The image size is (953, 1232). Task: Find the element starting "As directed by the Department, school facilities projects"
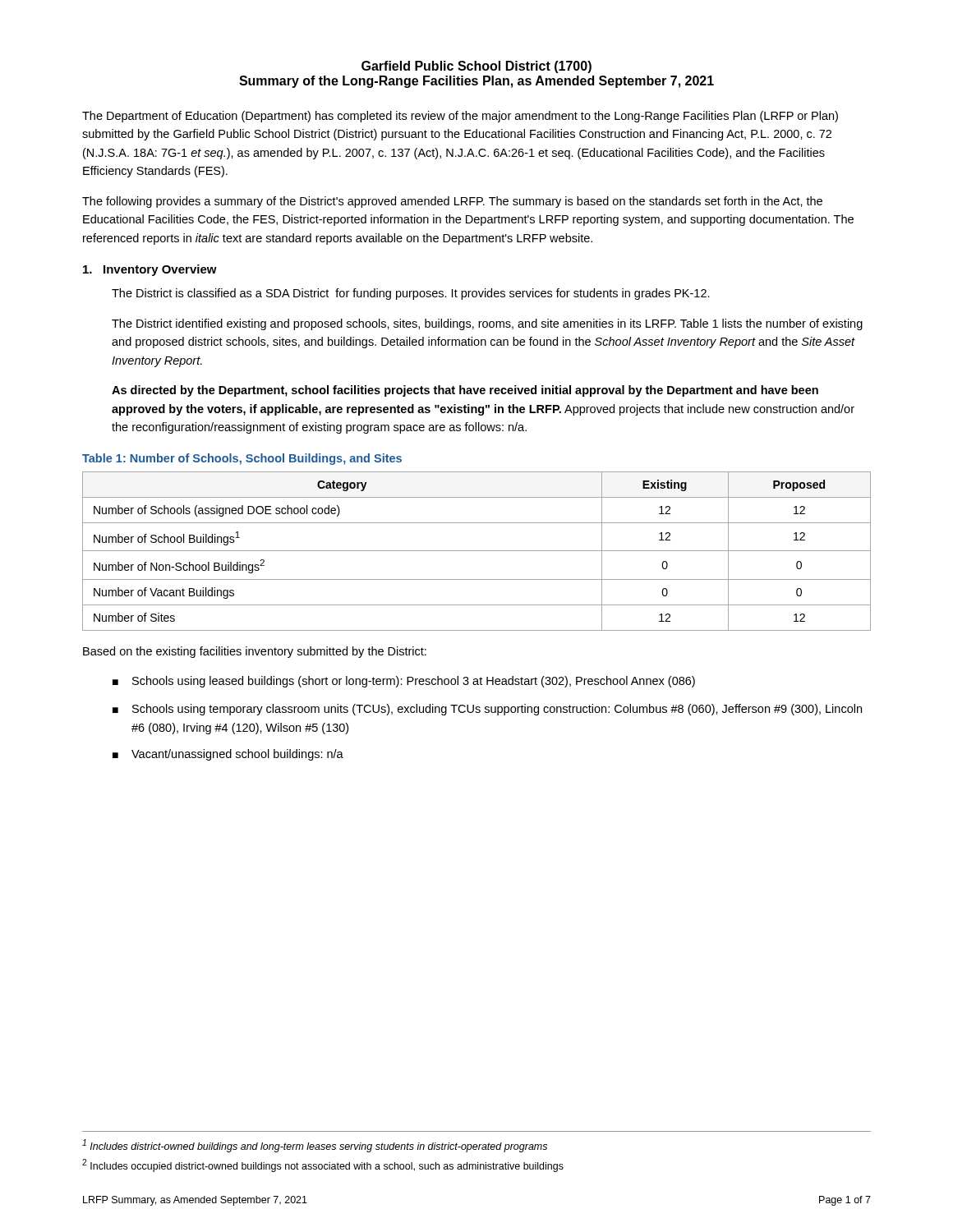(483, 409)
